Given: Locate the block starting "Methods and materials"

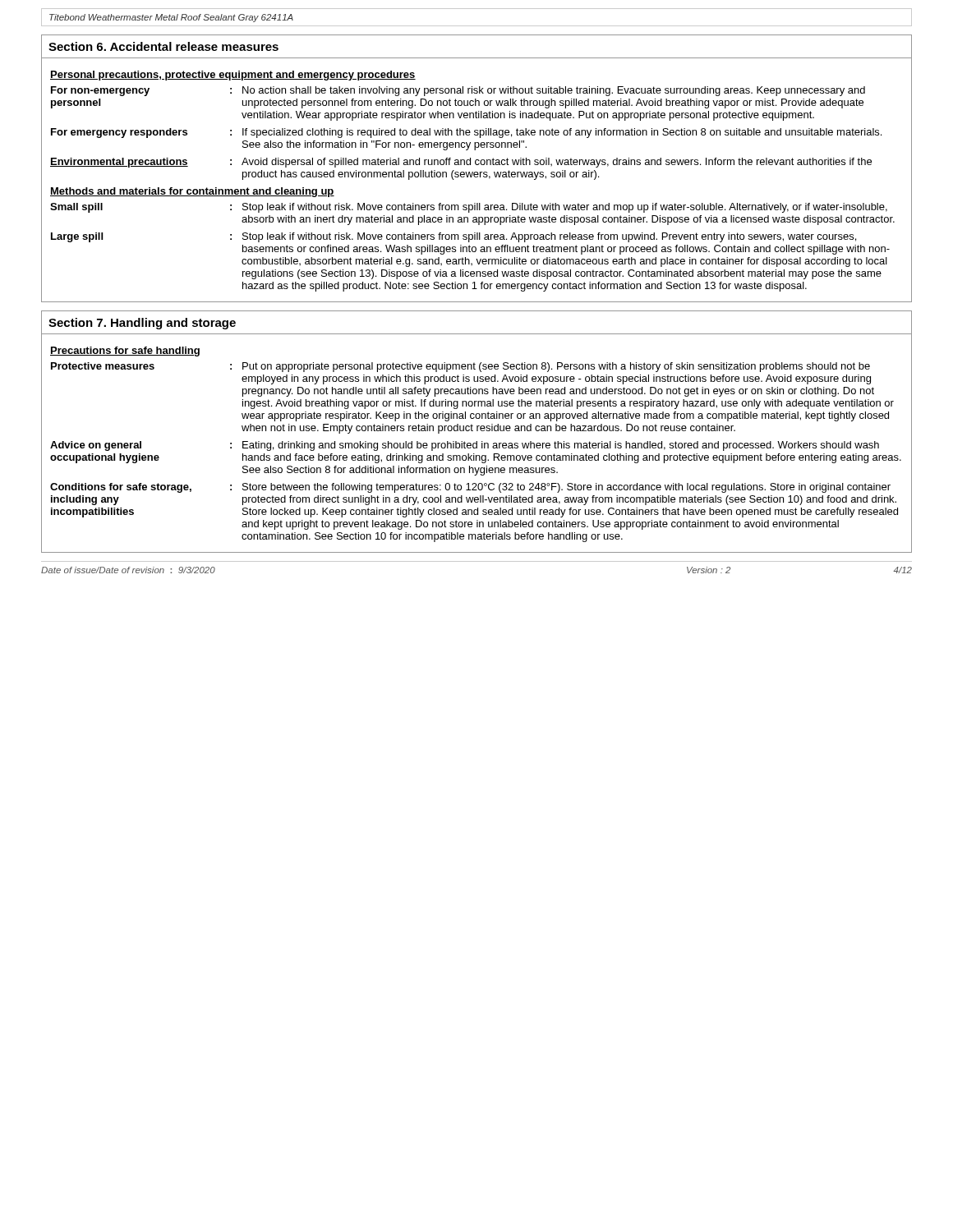Looking at the screenshot, I should (192, 191).
